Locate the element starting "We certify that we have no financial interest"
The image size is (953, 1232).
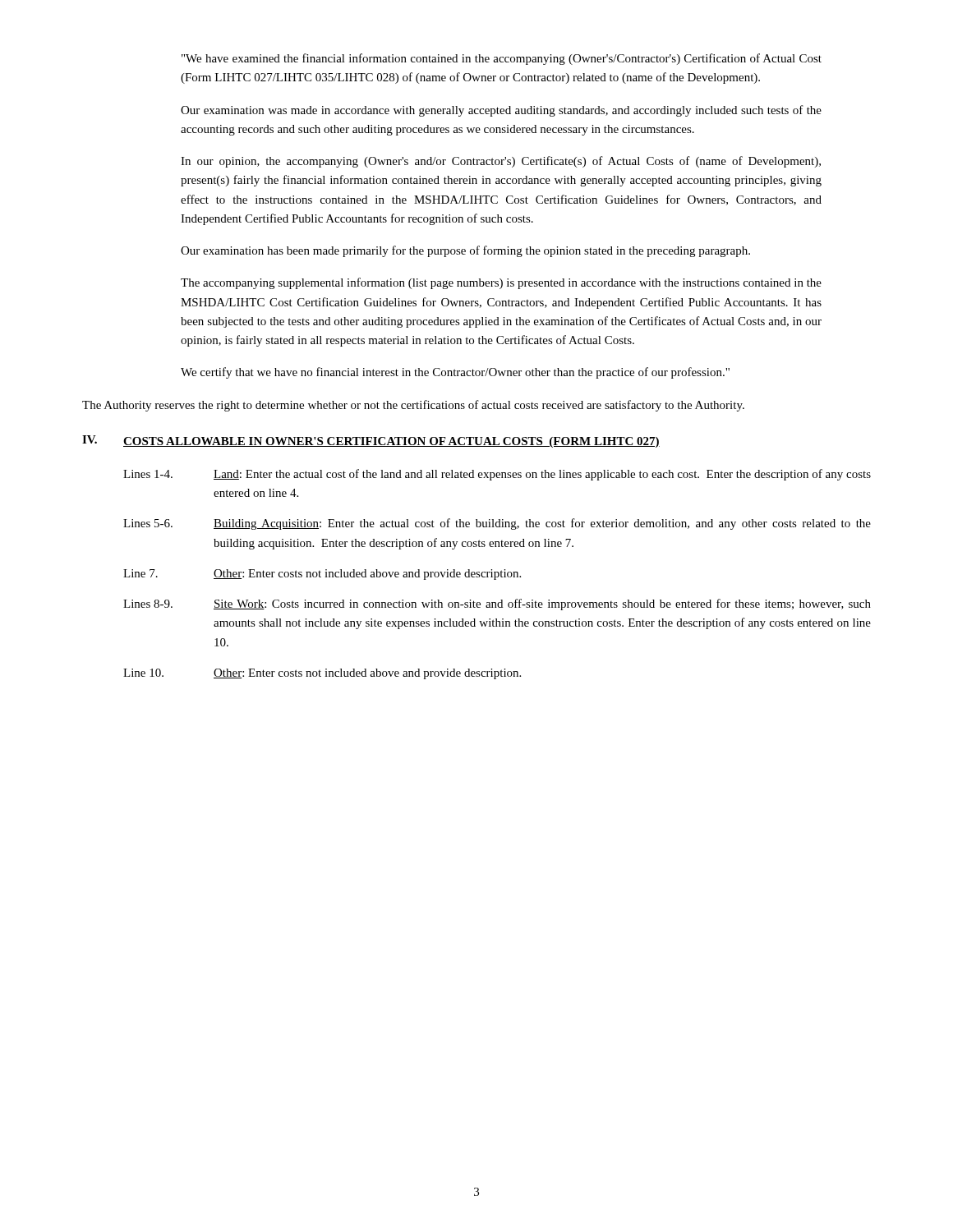point(455,372)
